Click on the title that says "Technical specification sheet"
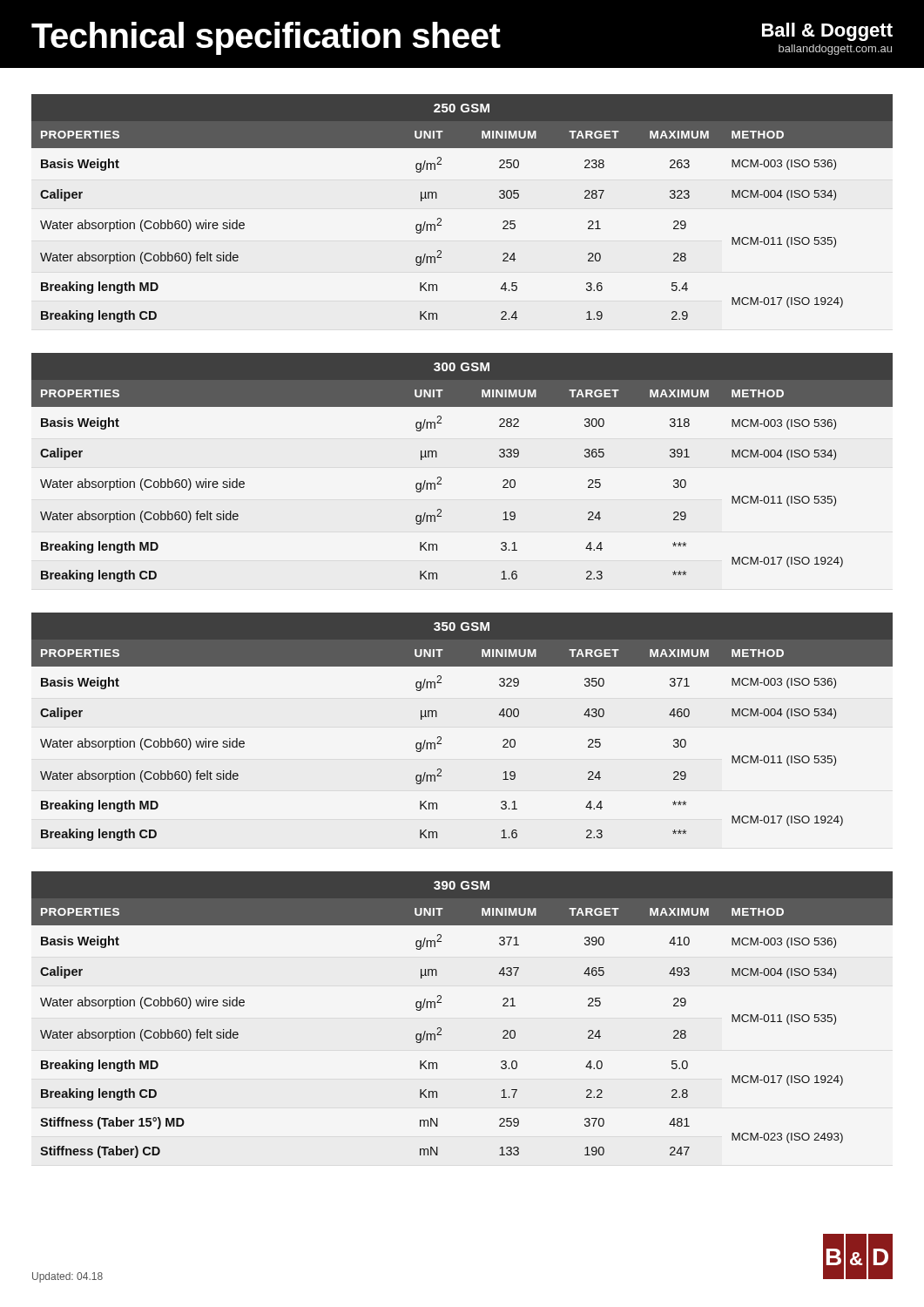The image size is (924, 1307). [x=266, y=36]
